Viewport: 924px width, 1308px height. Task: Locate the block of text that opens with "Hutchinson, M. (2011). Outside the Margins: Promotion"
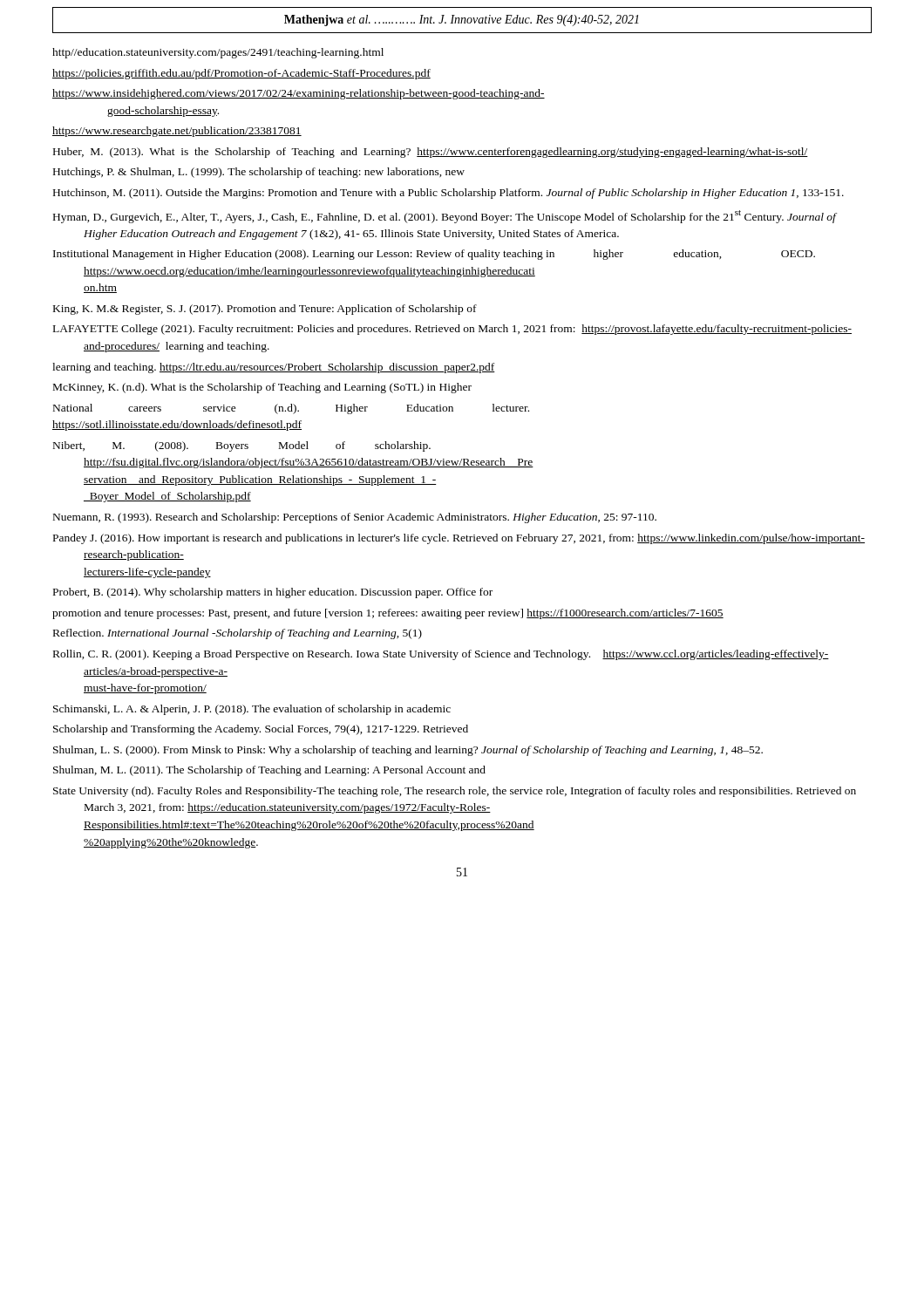(x=448, y=192)
